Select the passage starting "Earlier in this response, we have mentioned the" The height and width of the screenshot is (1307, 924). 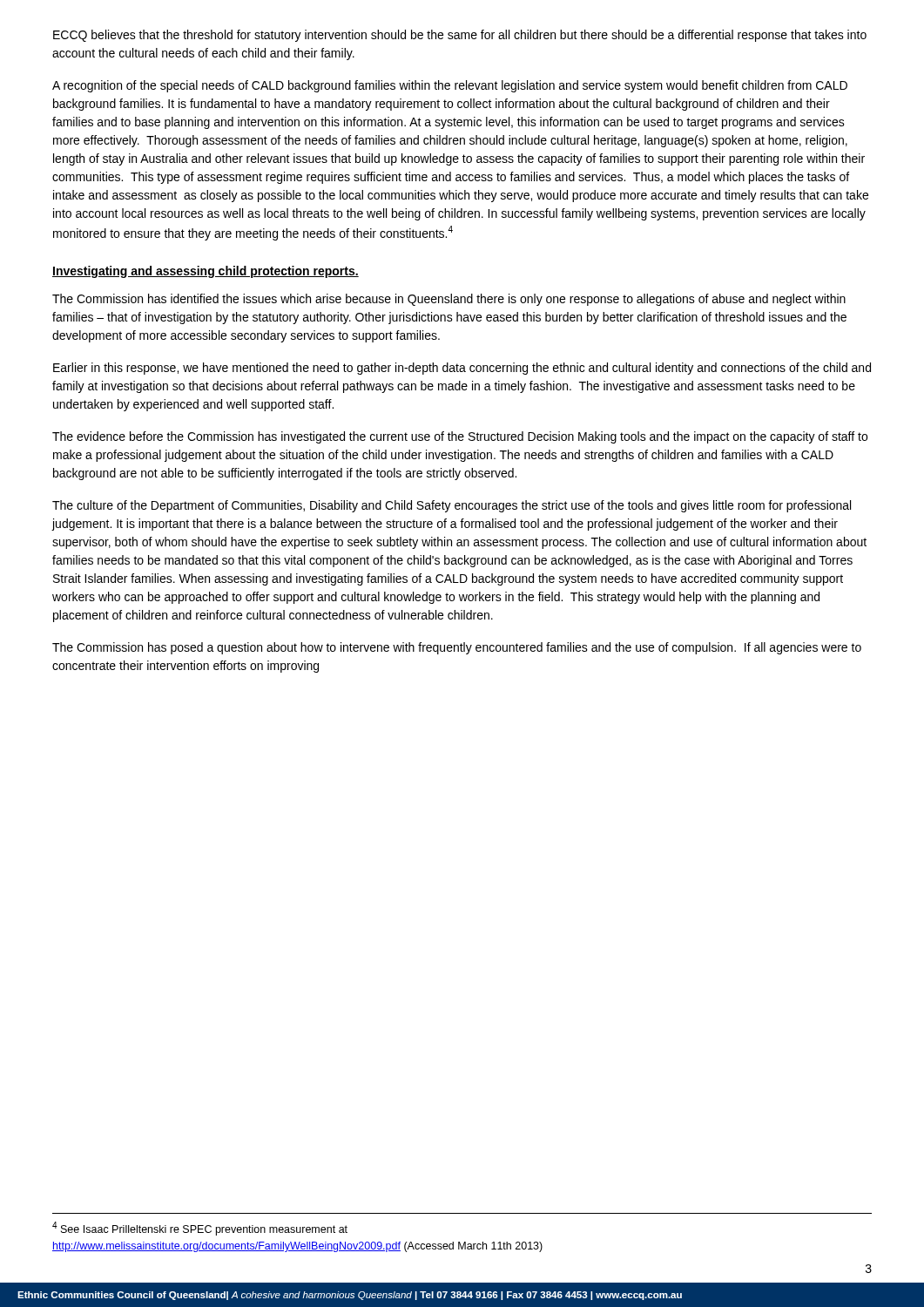pyautogui.click(x=462, y=386)
